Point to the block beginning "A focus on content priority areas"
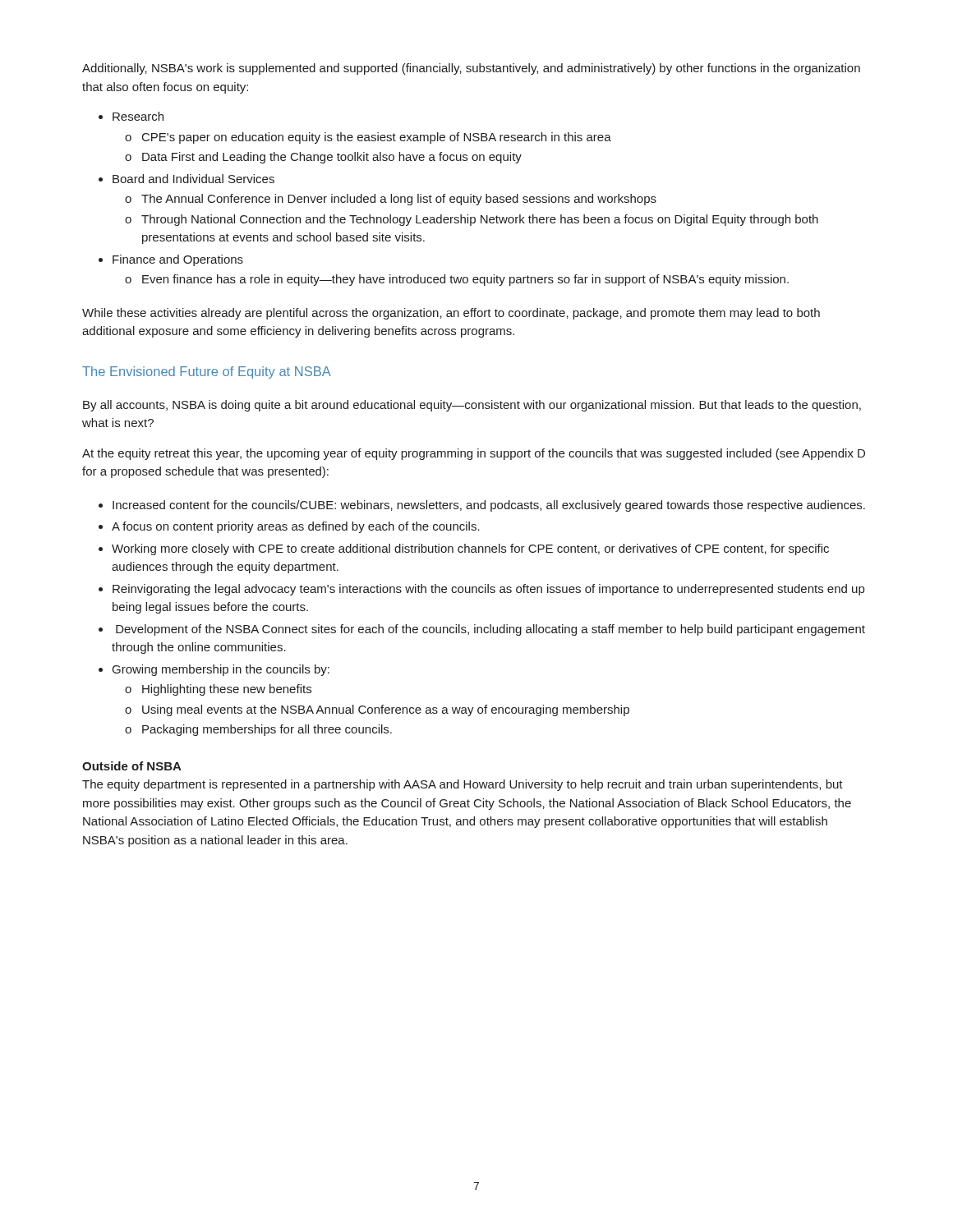Image resolution: width=953 pixels, height=1232 pixels. click(x=296, y=526)
